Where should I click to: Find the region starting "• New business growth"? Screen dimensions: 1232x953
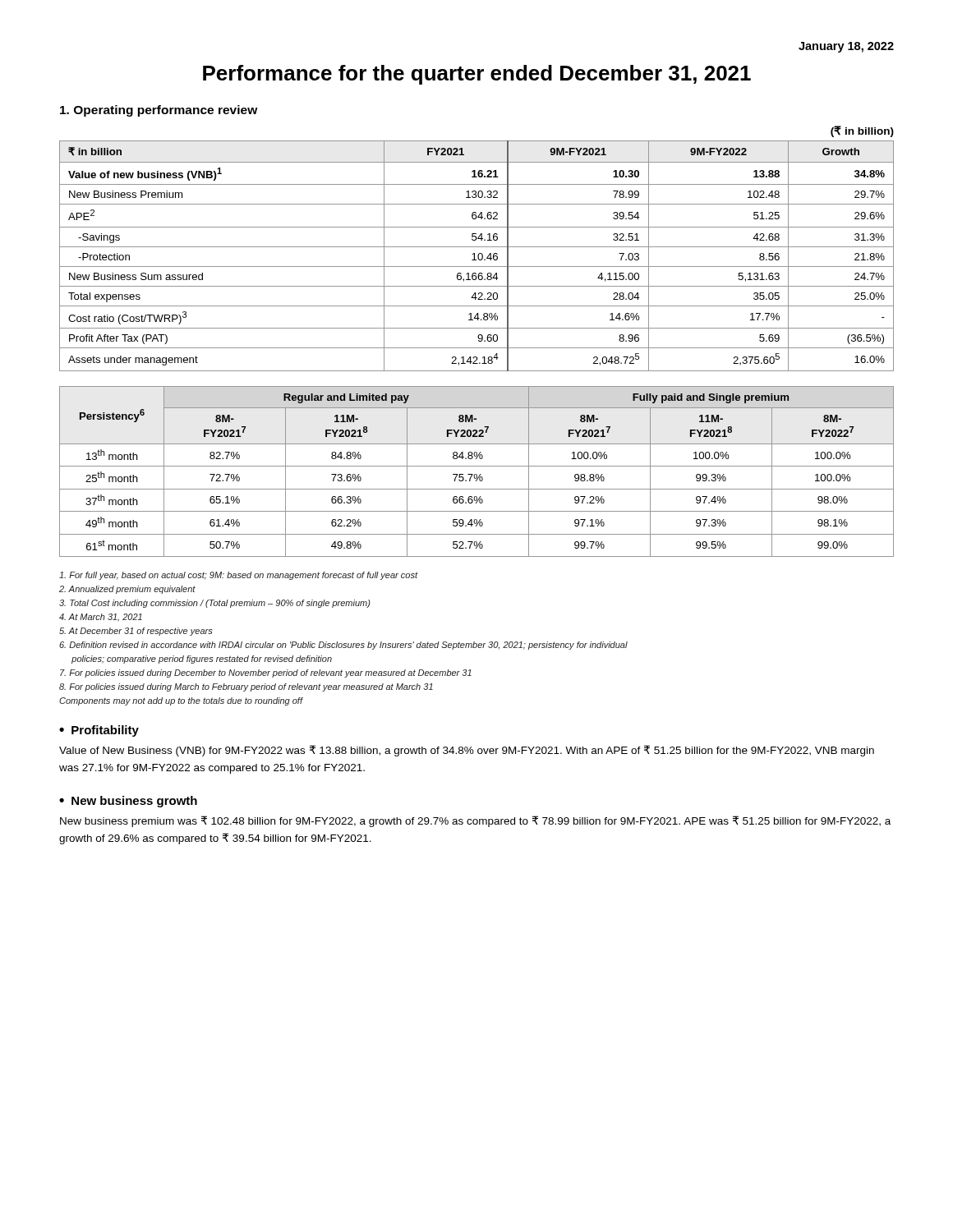coord(128,801)
